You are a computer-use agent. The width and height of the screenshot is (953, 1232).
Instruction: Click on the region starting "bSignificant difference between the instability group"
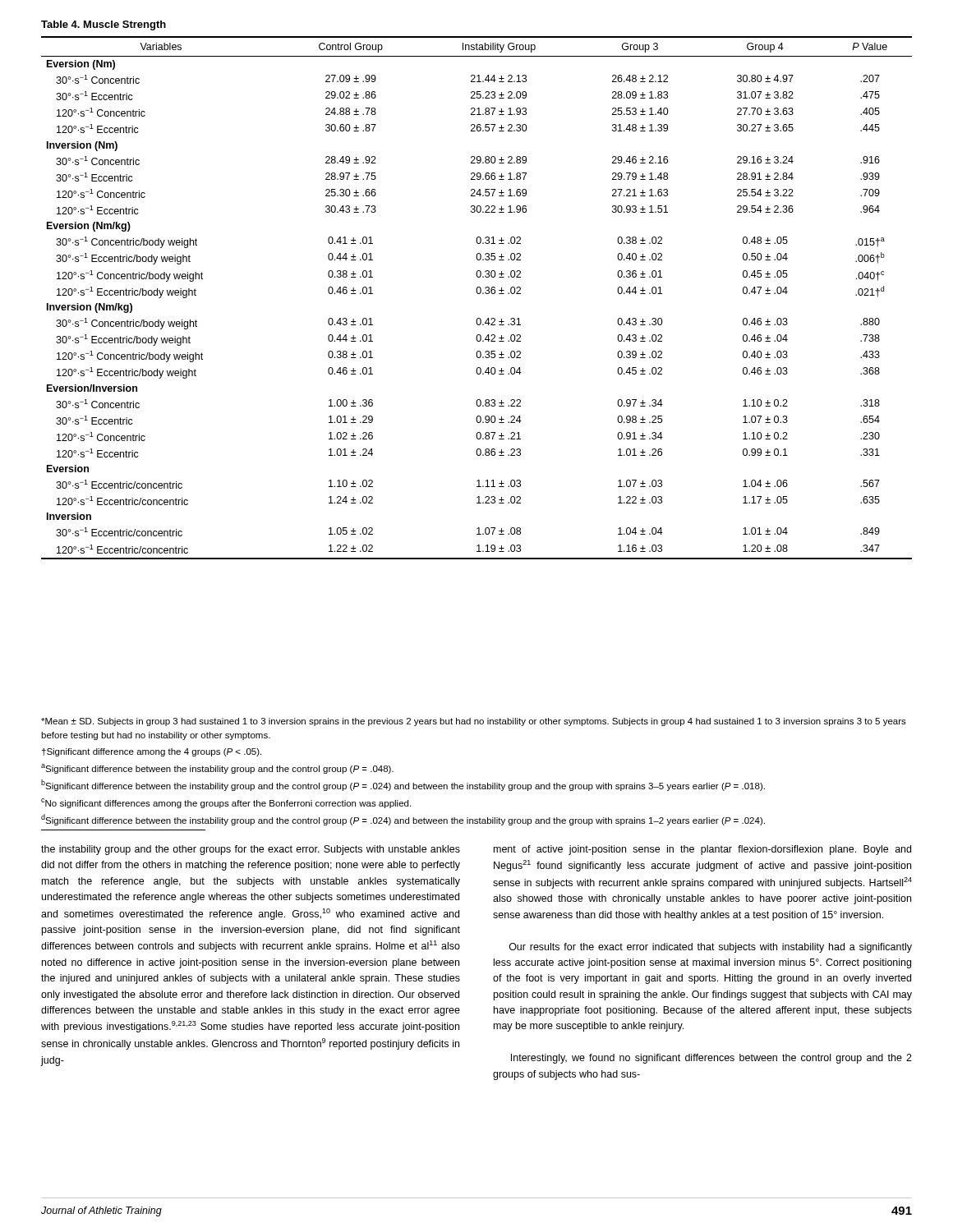(403, 785)
